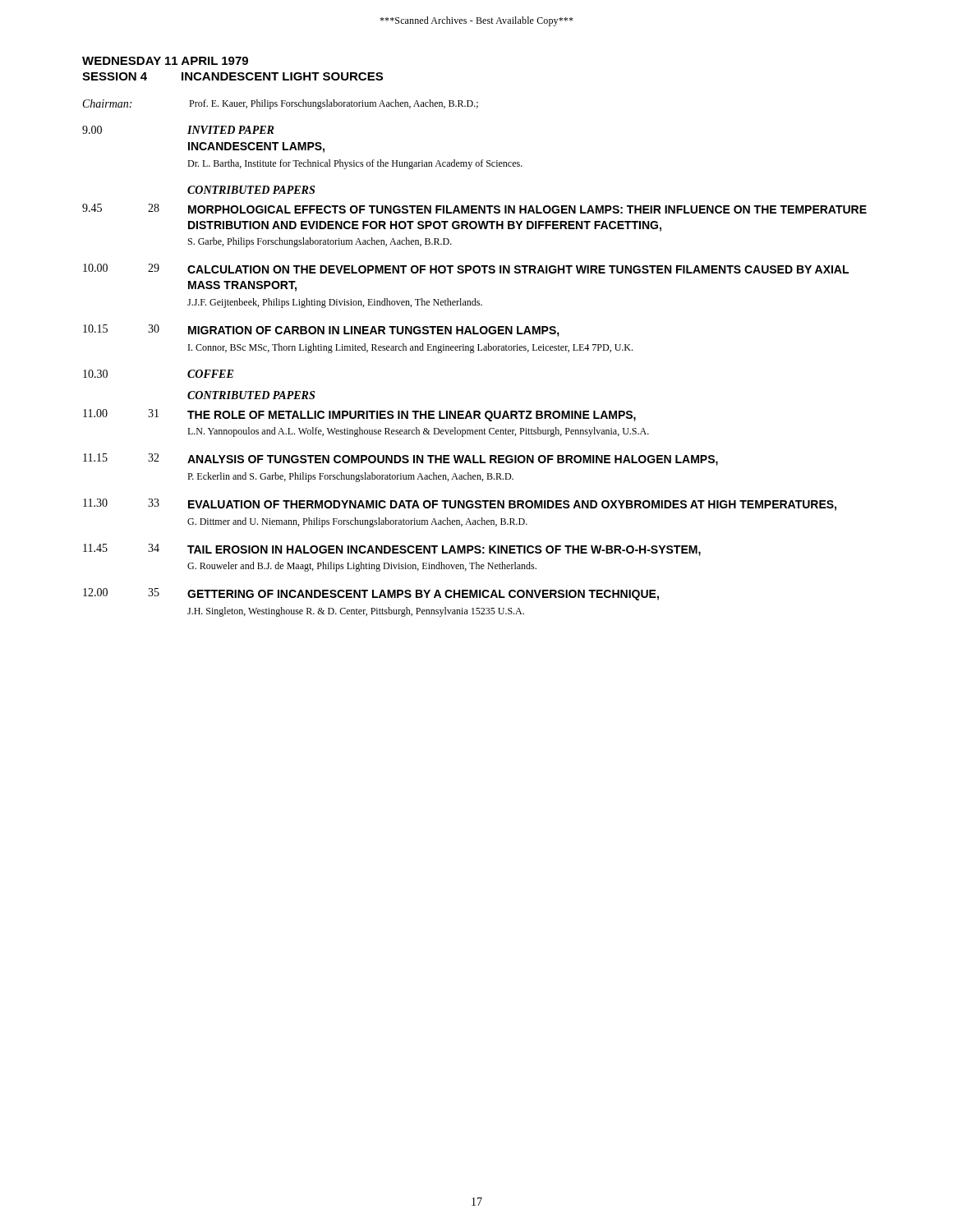This screenshot has width=953, height=1232.
Task: Click on the block starting "45 34 TAIL EROSION IN"
Action: click(x=476, y=558)
